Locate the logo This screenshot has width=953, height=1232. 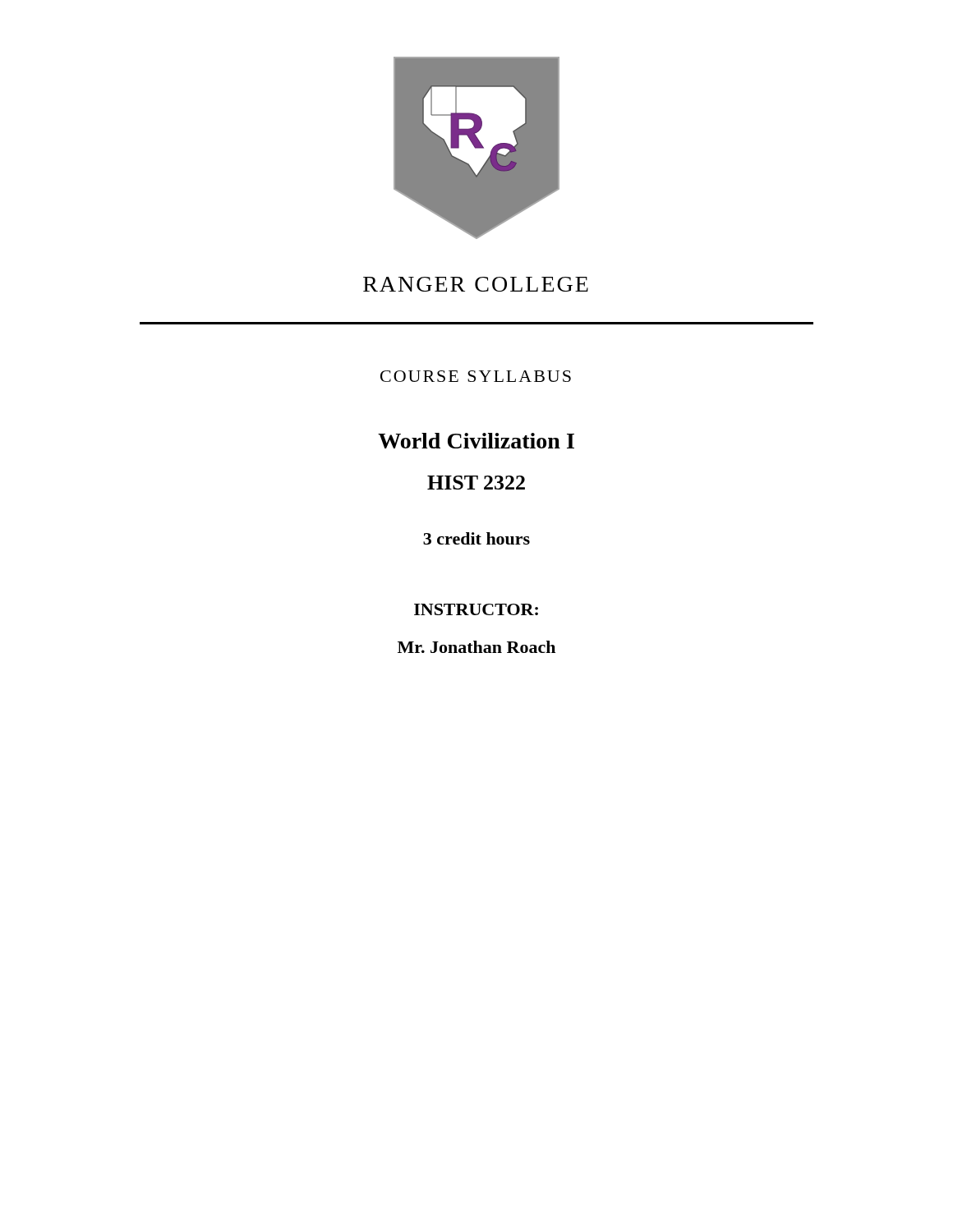coord(476,123)
